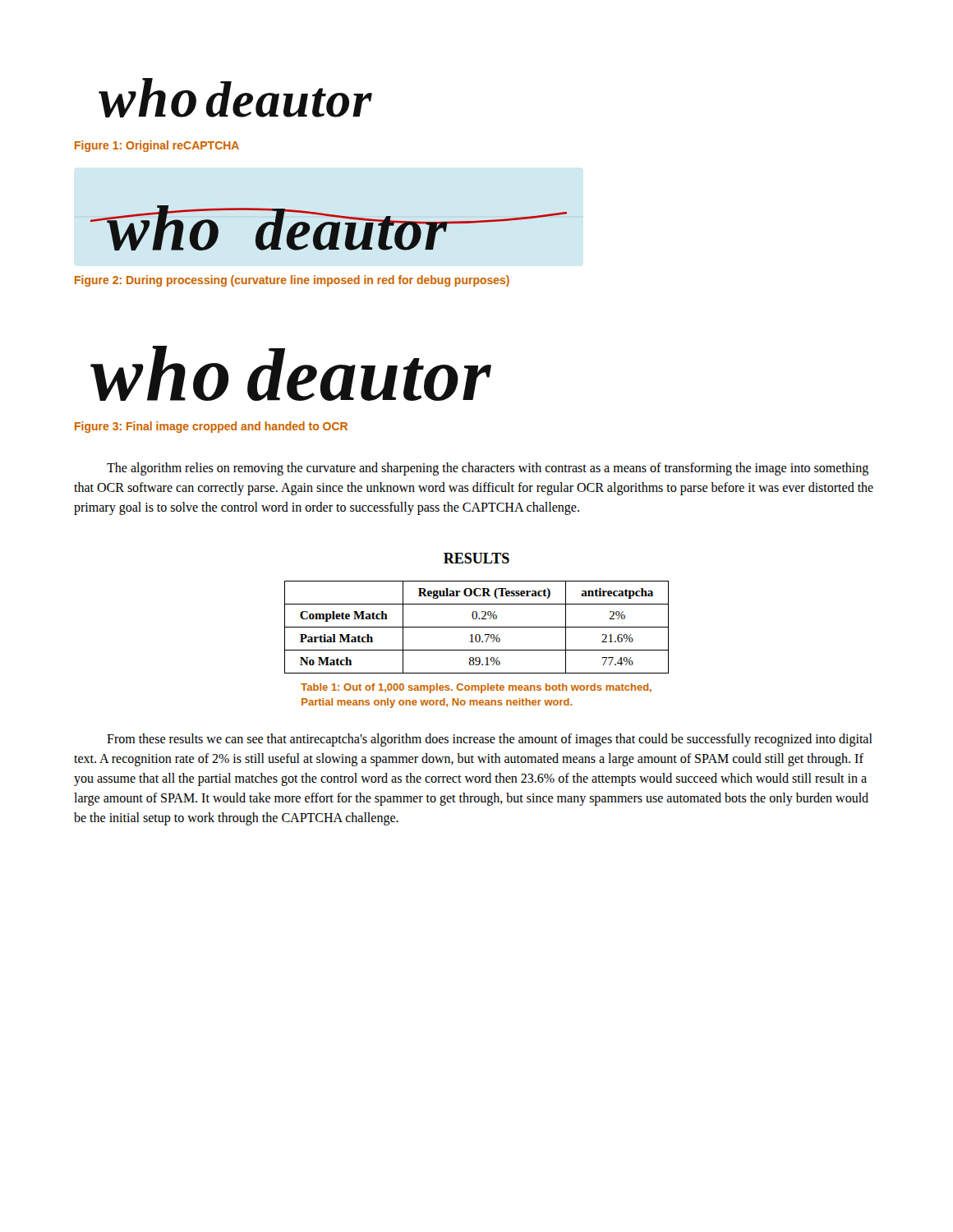953x1232 pixels.
Task: Click where it says "Figure 1: Original reCAPTCHA"
Action: tap(157, 145)
